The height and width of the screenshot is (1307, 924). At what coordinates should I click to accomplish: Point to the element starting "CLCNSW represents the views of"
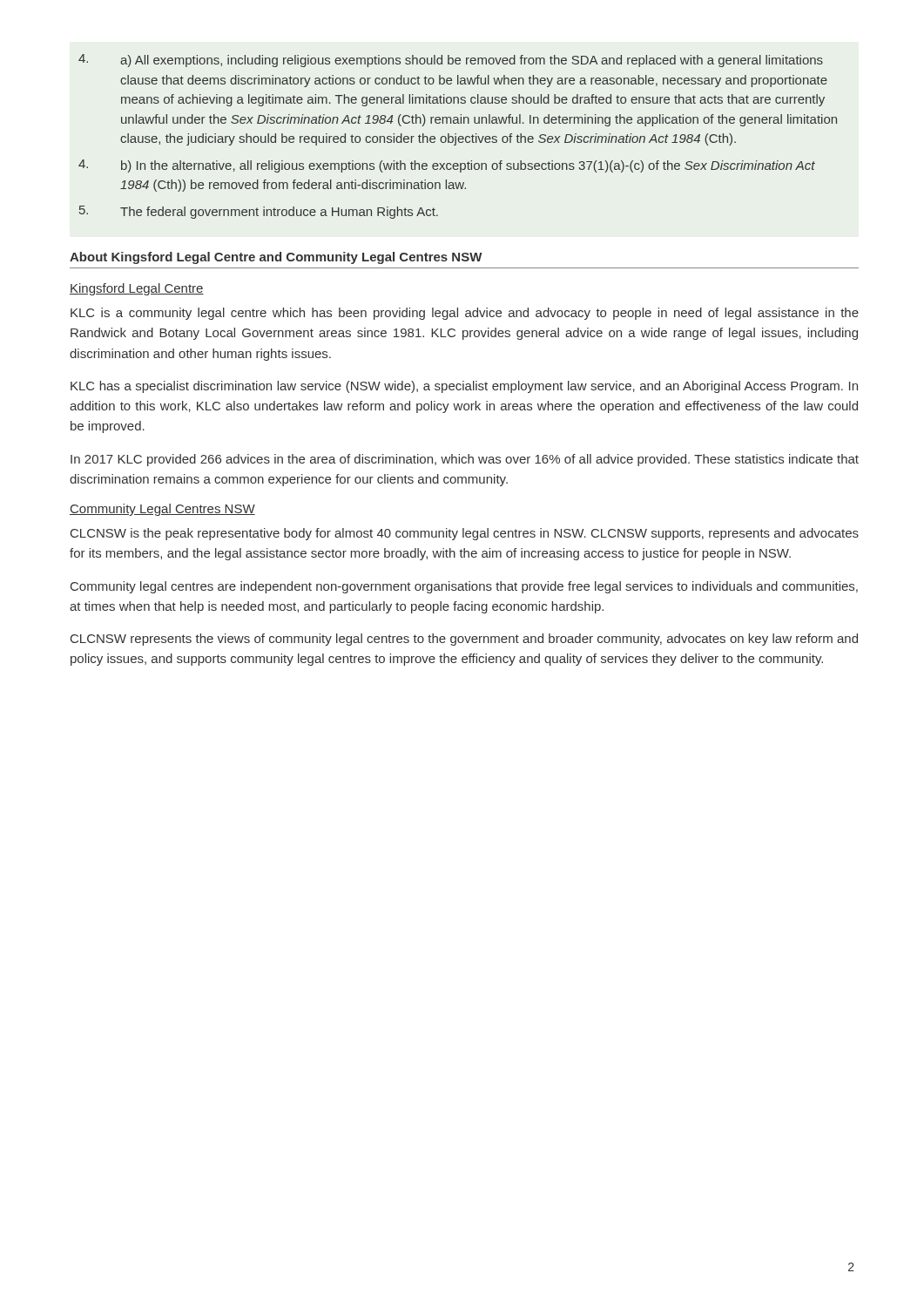pyautogui.click(x=464, y=648)
